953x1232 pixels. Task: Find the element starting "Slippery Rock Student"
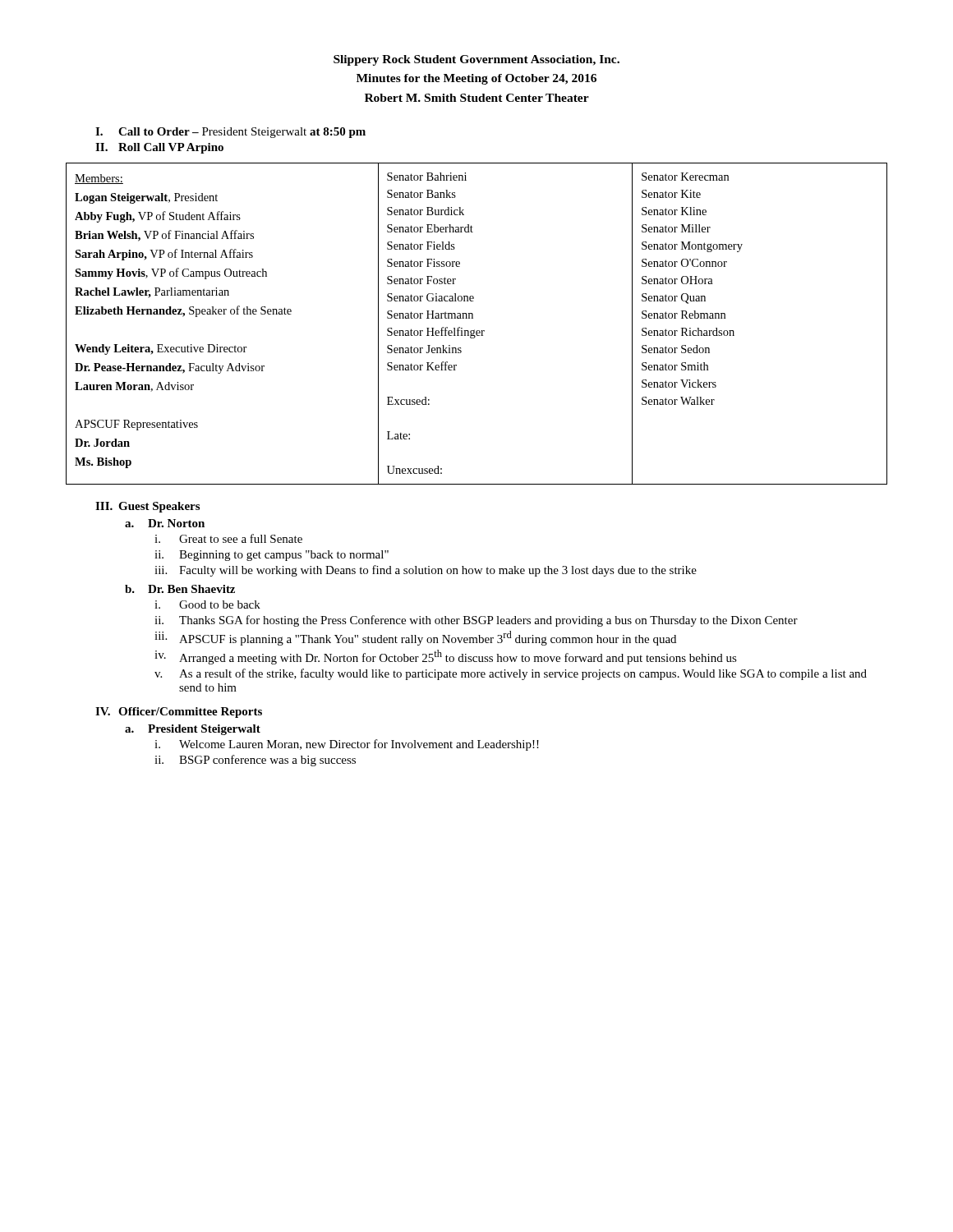[x=476, y=78]
